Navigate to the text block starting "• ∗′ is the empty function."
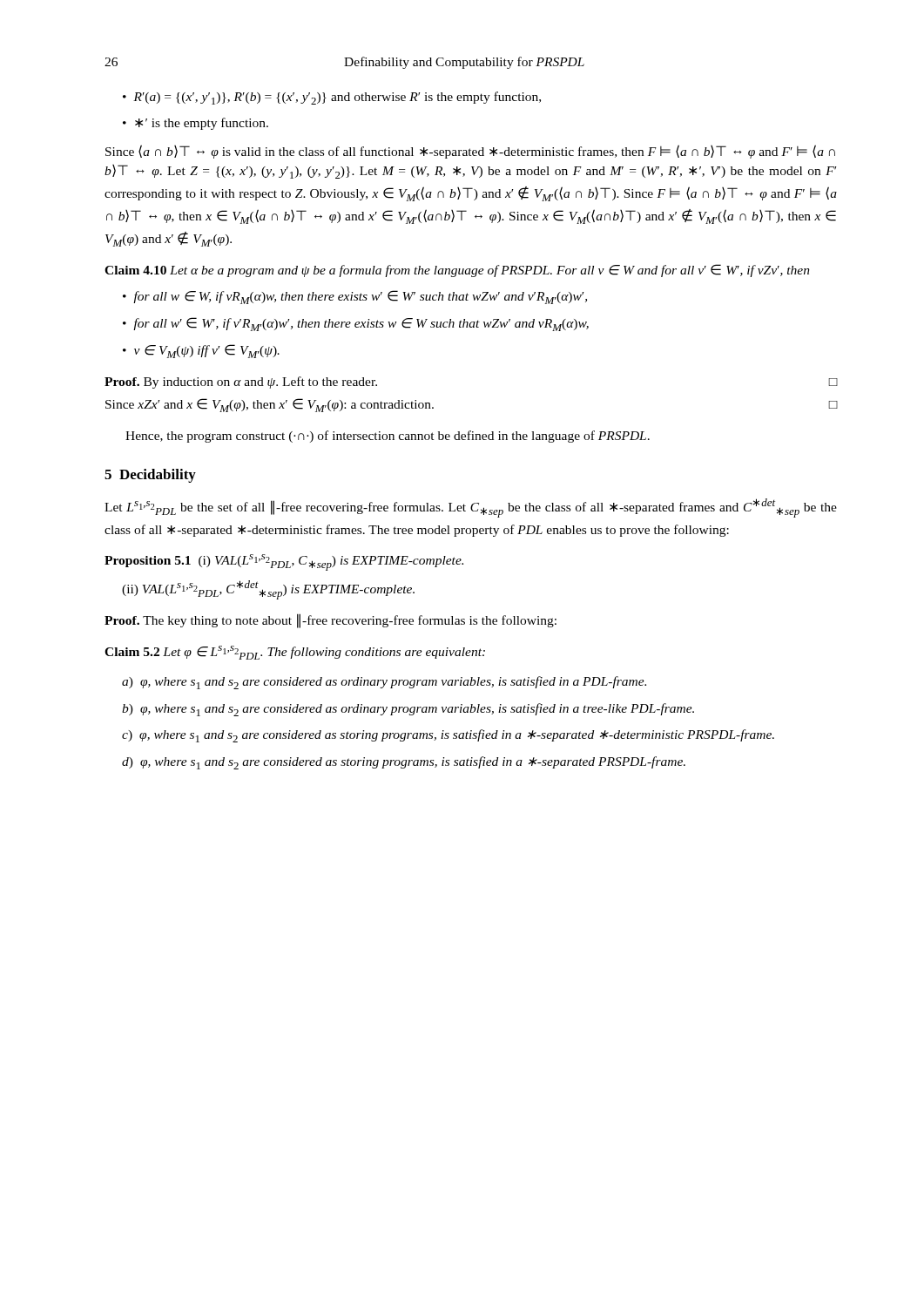Viewport: 924px width, 1307px height. (x=195, y=123)
